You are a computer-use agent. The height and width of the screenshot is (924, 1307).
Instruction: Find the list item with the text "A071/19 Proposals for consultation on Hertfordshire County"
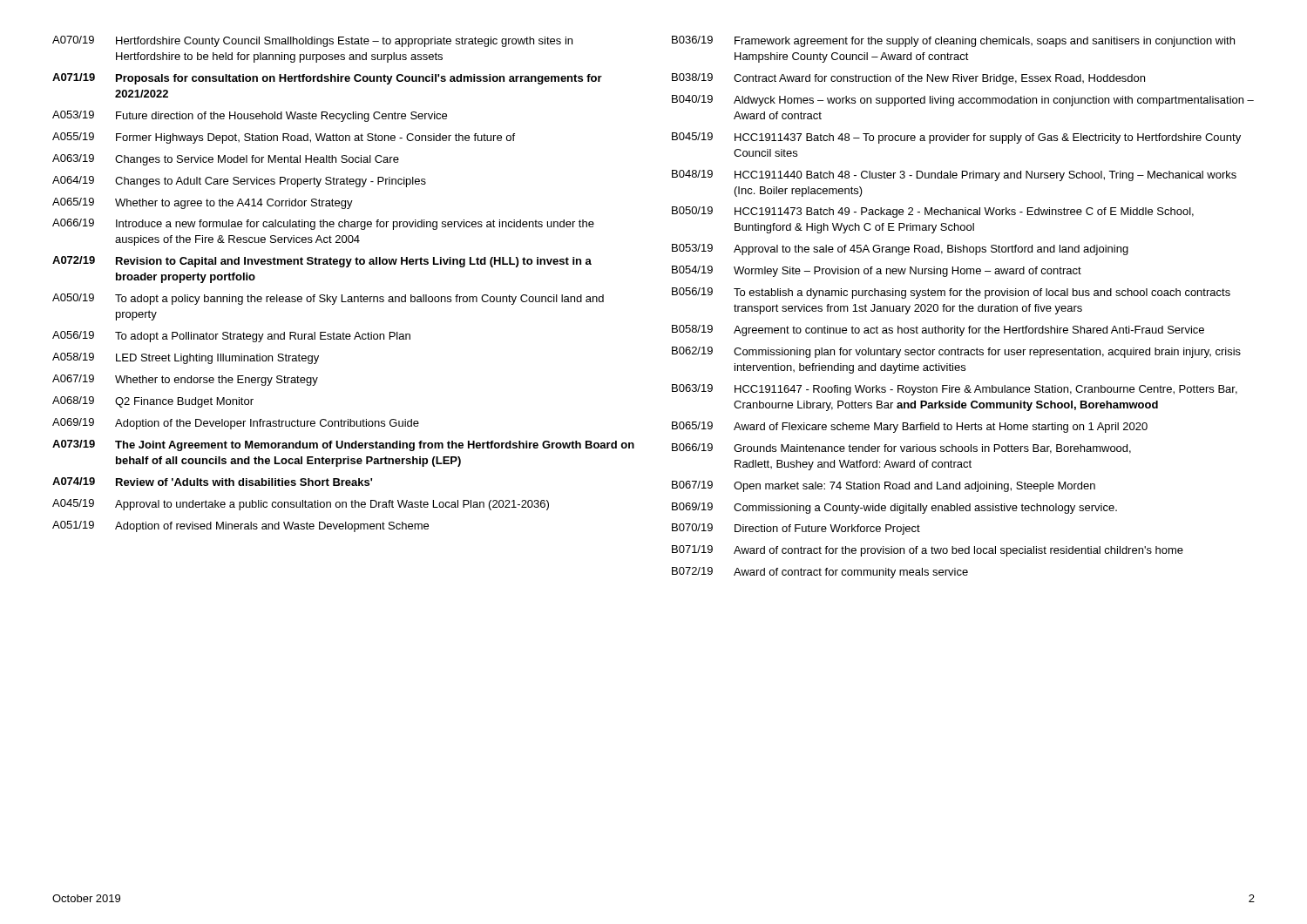(x=344, y=86)
